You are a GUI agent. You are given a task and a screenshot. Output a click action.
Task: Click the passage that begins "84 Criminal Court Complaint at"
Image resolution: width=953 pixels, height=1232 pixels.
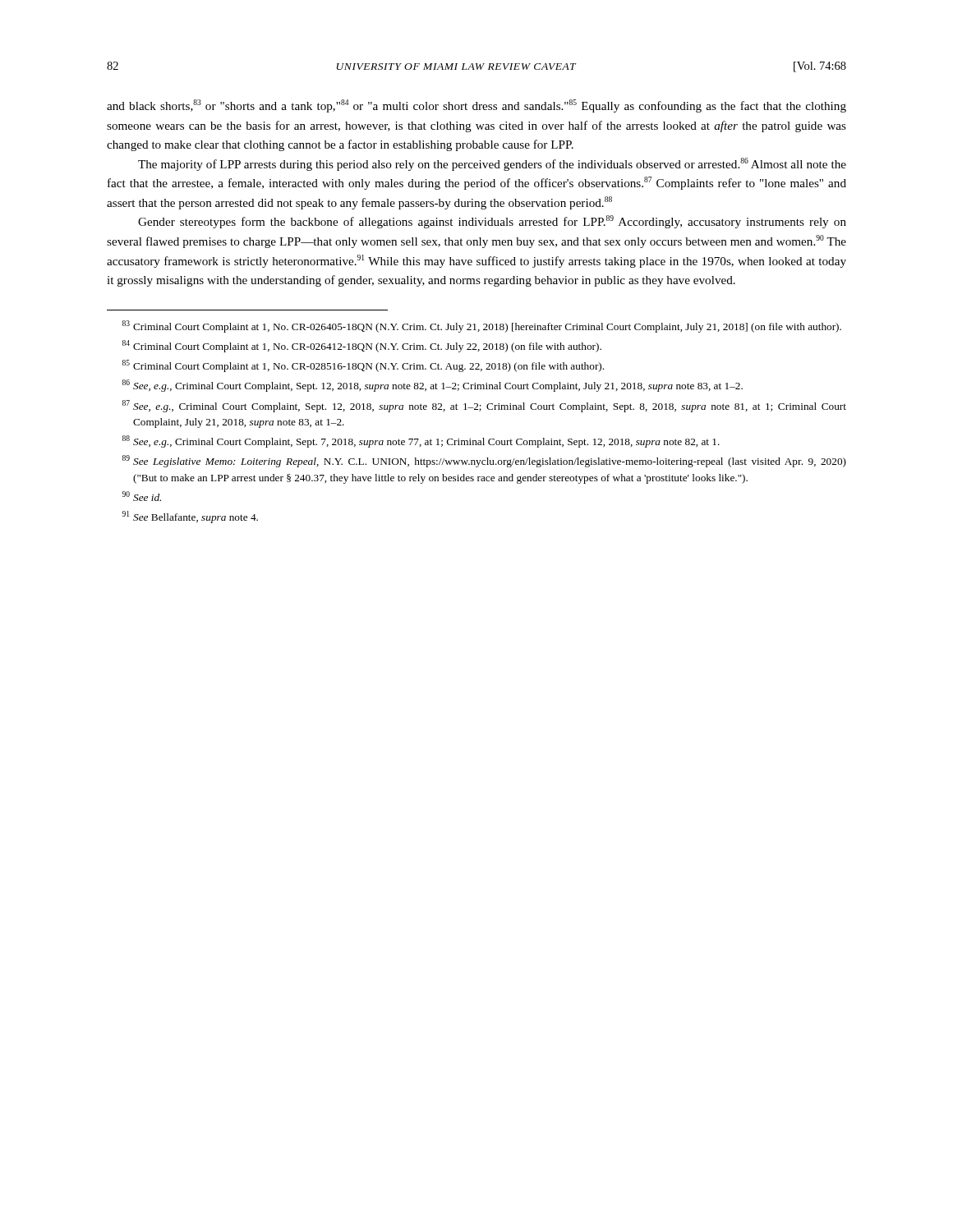tap(476, 346)
